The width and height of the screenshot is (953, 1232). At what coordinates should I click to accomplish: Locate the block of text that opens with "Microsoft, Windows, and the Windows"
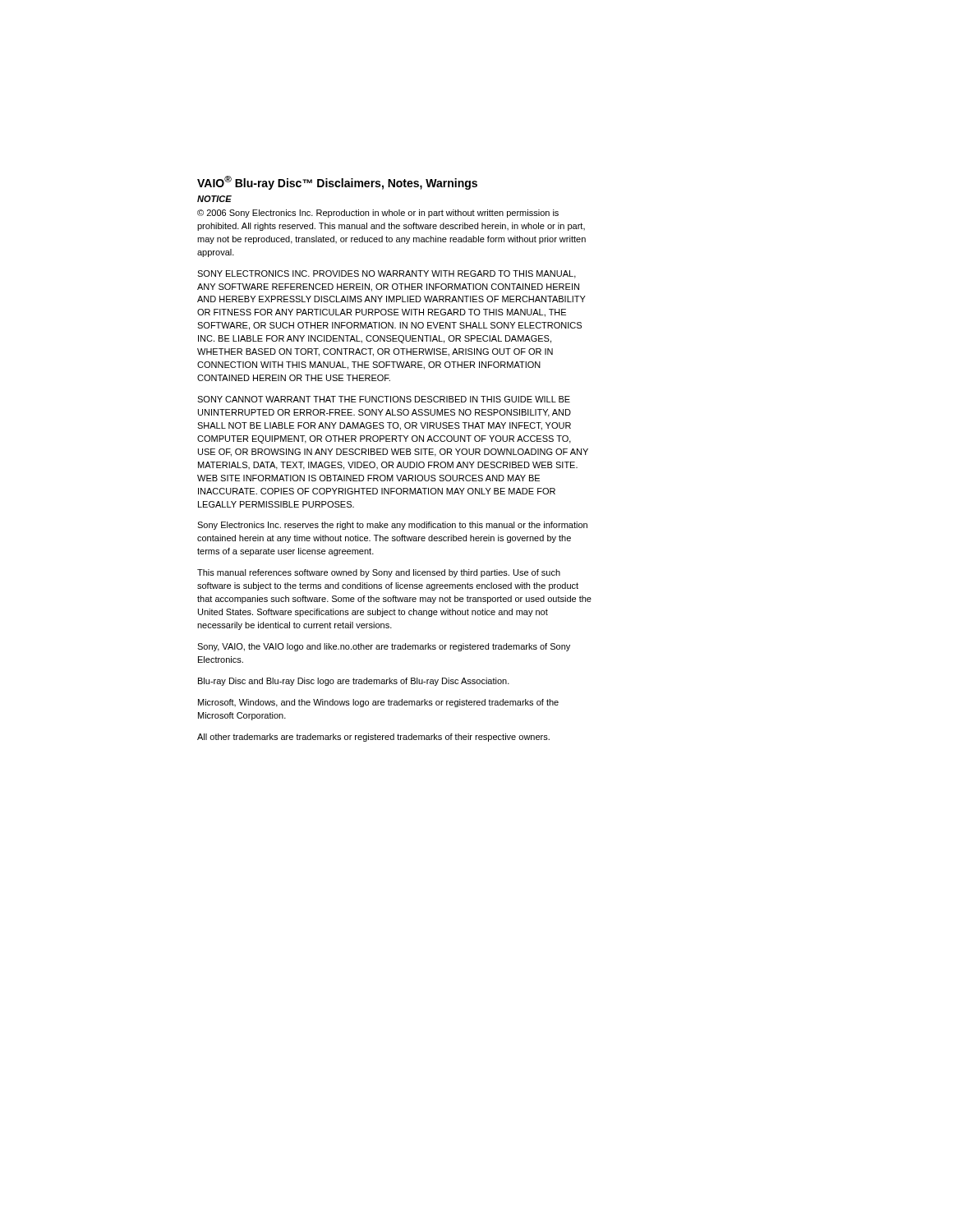[x=378, y=709]
